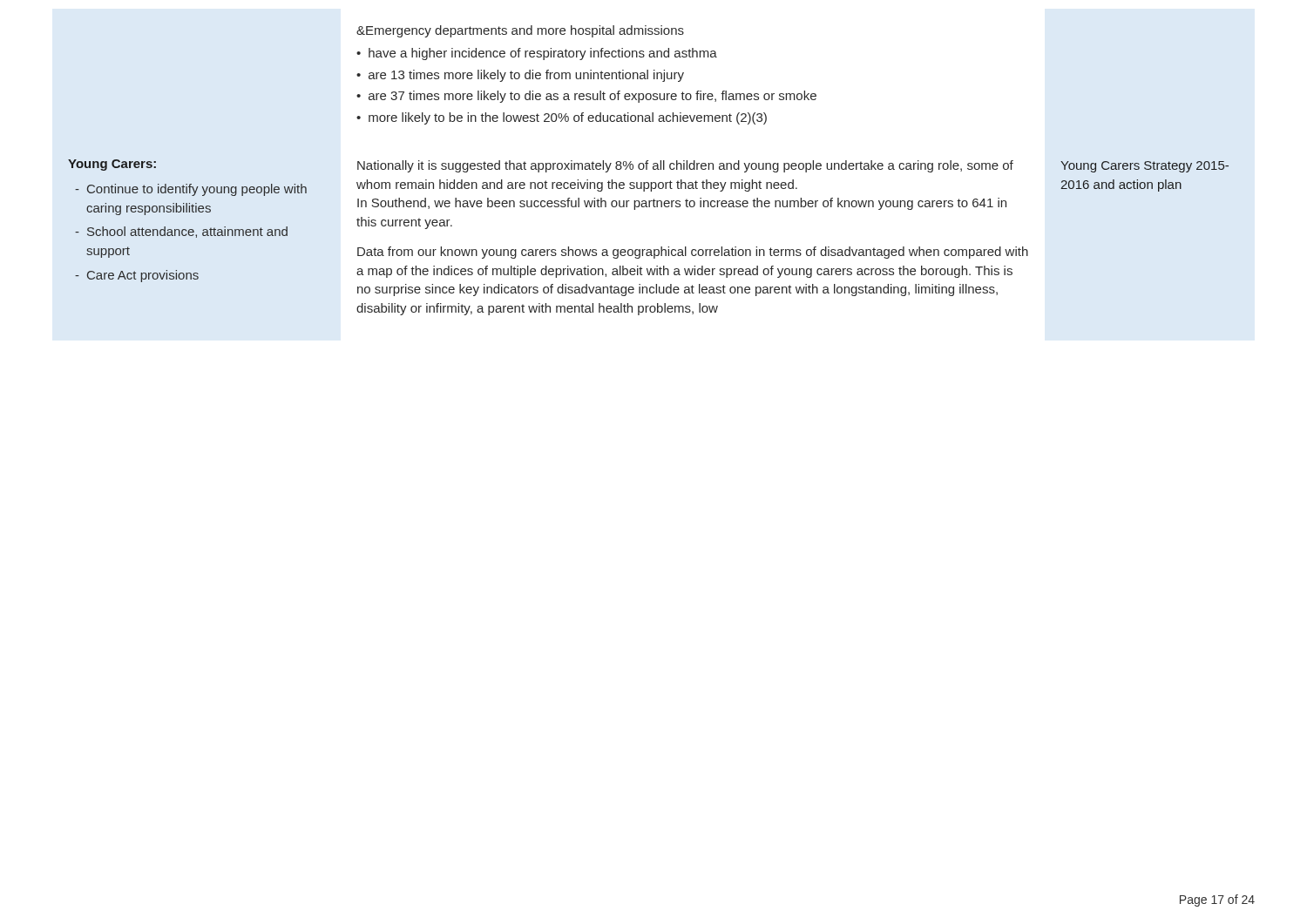
Task: Select the element starting "are 13 times more likely"
Action: coord(526,74)
